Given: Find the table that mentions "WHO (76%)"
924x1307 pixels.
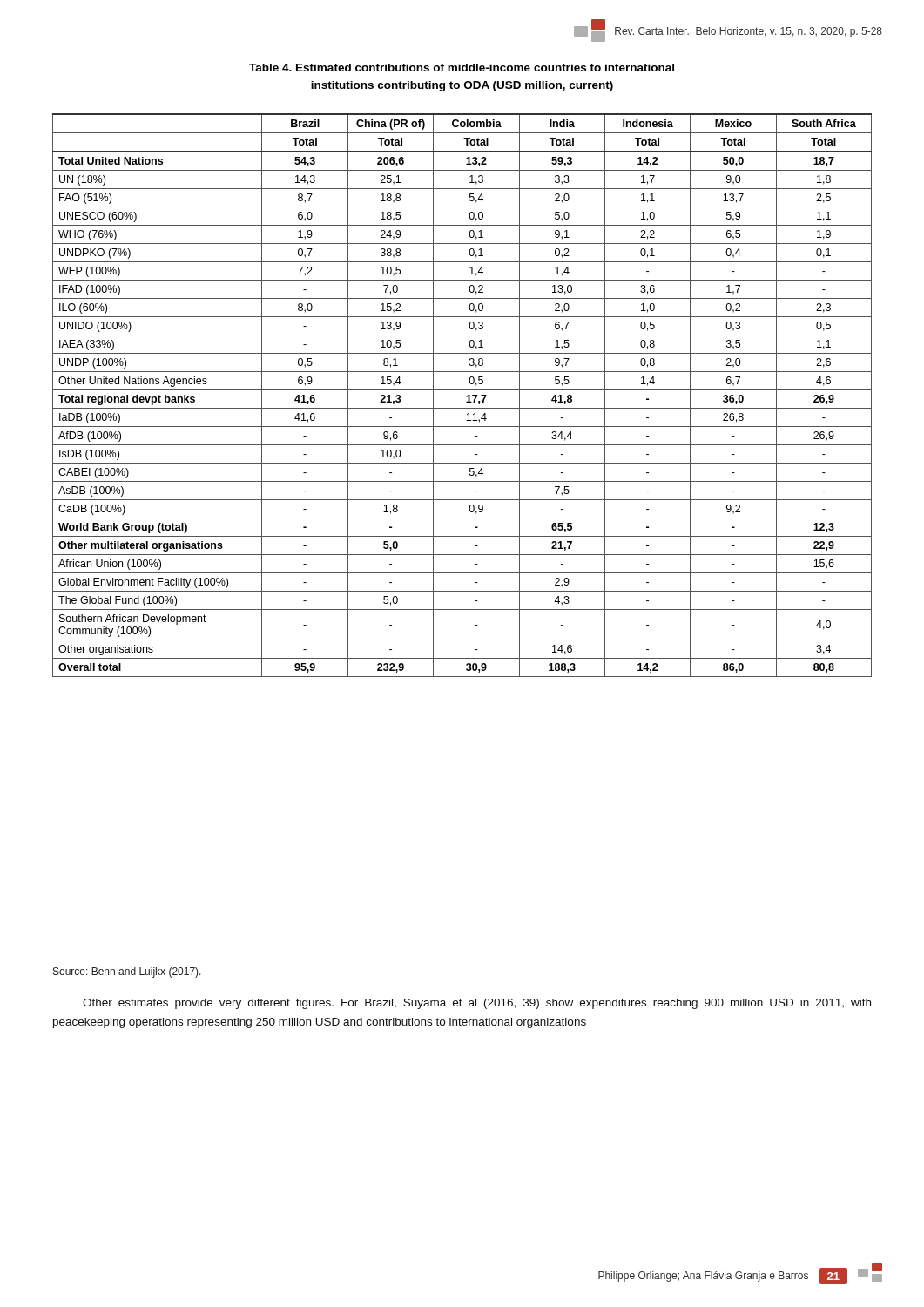Looking at the screenshot, I should tap(462, 395).
